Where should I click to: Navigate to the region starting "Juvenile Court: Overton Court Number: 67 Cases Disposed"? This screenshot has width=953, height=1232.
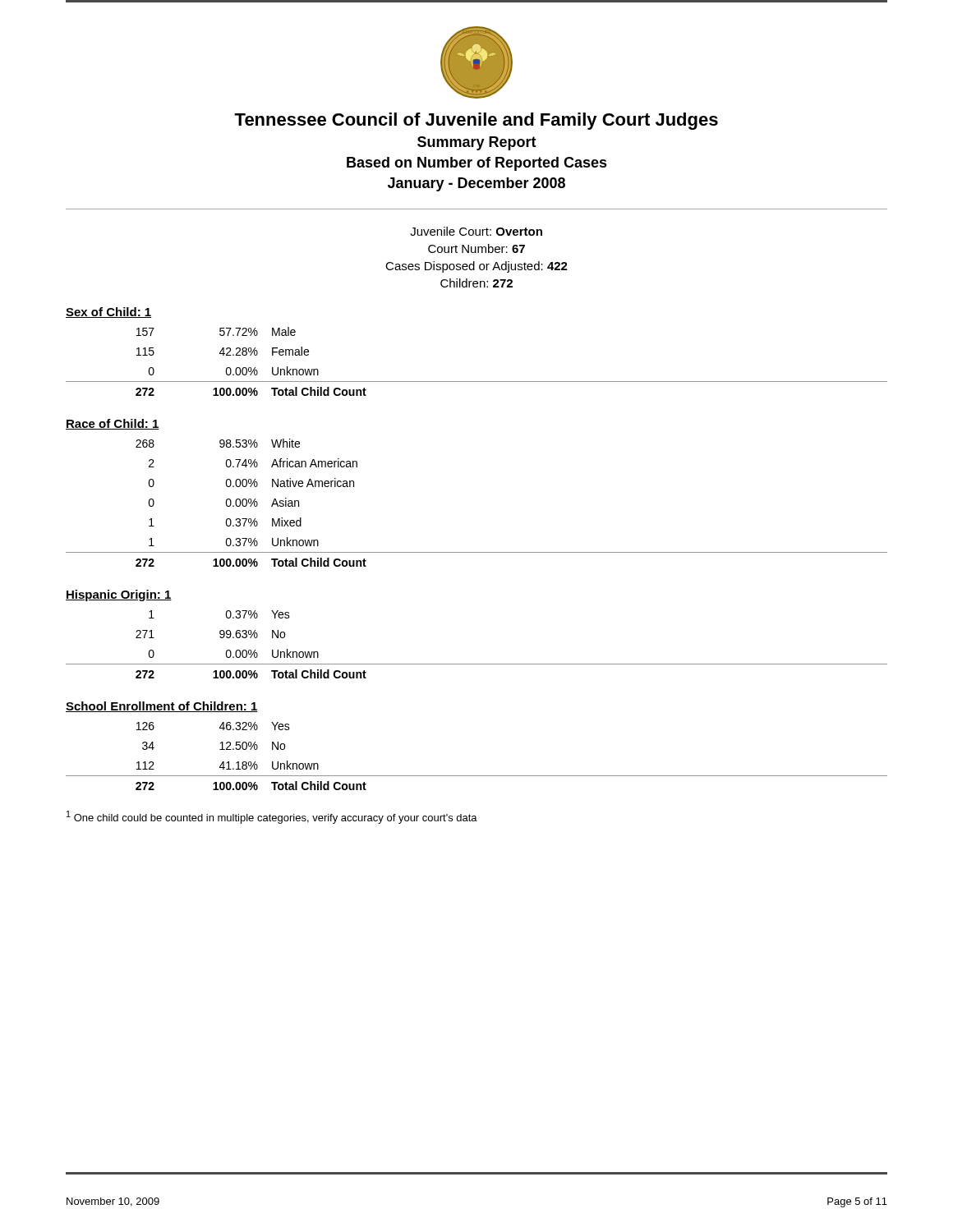click(476, 257)
